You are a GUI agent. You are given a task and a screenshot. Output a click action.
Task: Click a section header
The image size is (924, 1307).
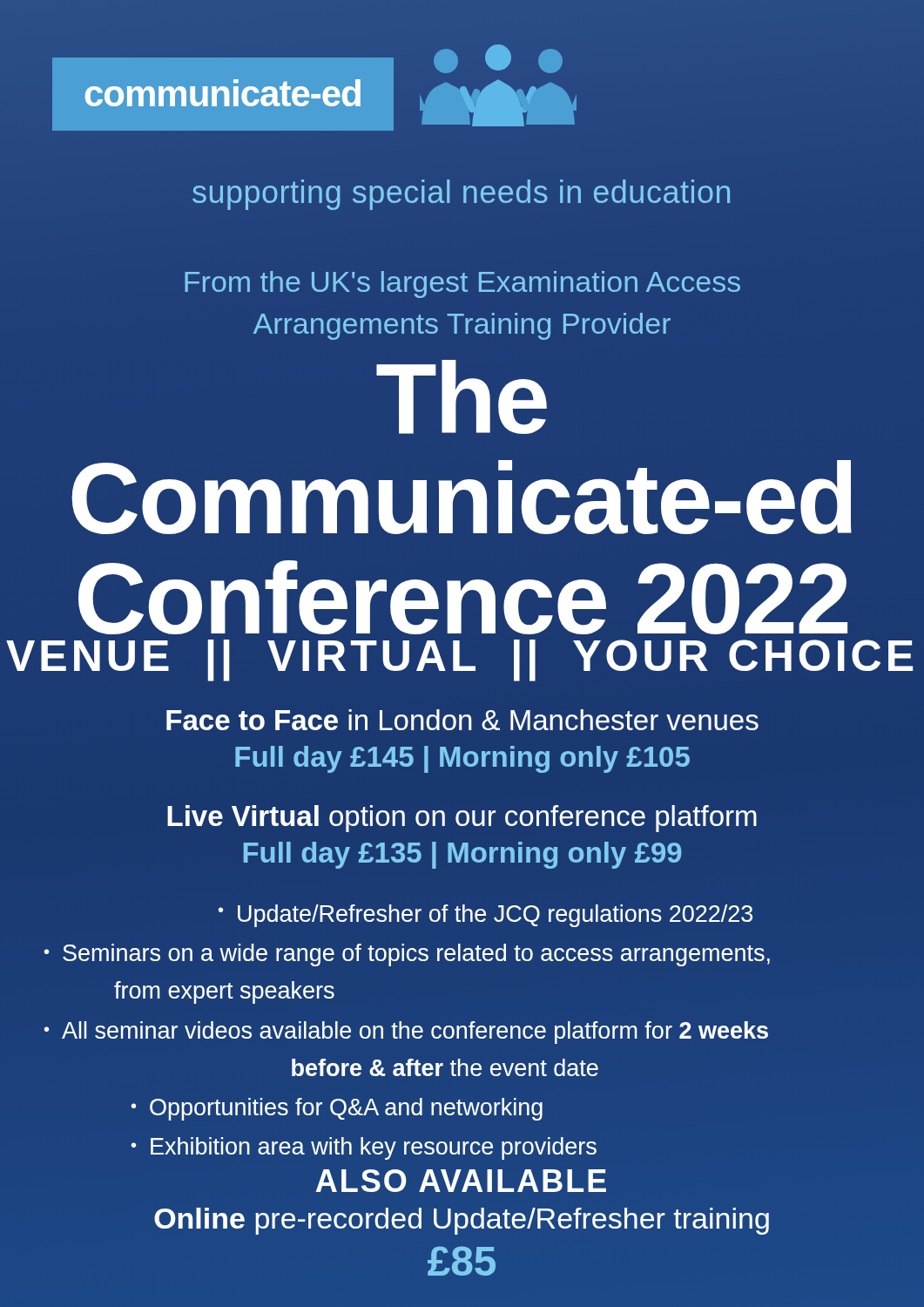462,656
